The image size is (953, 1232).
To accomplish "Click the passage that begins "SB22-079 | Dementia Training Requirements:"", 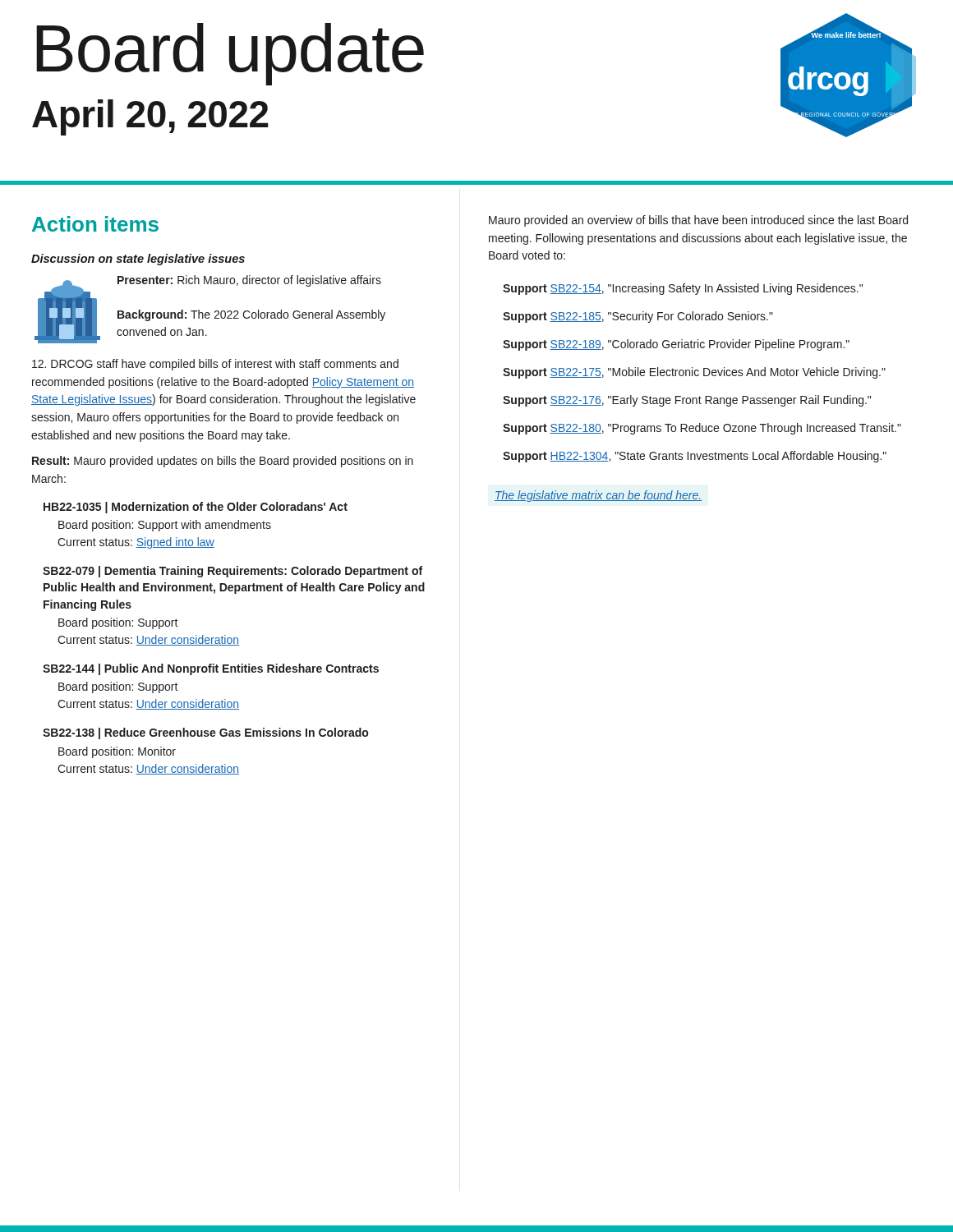I will [232, 572].
